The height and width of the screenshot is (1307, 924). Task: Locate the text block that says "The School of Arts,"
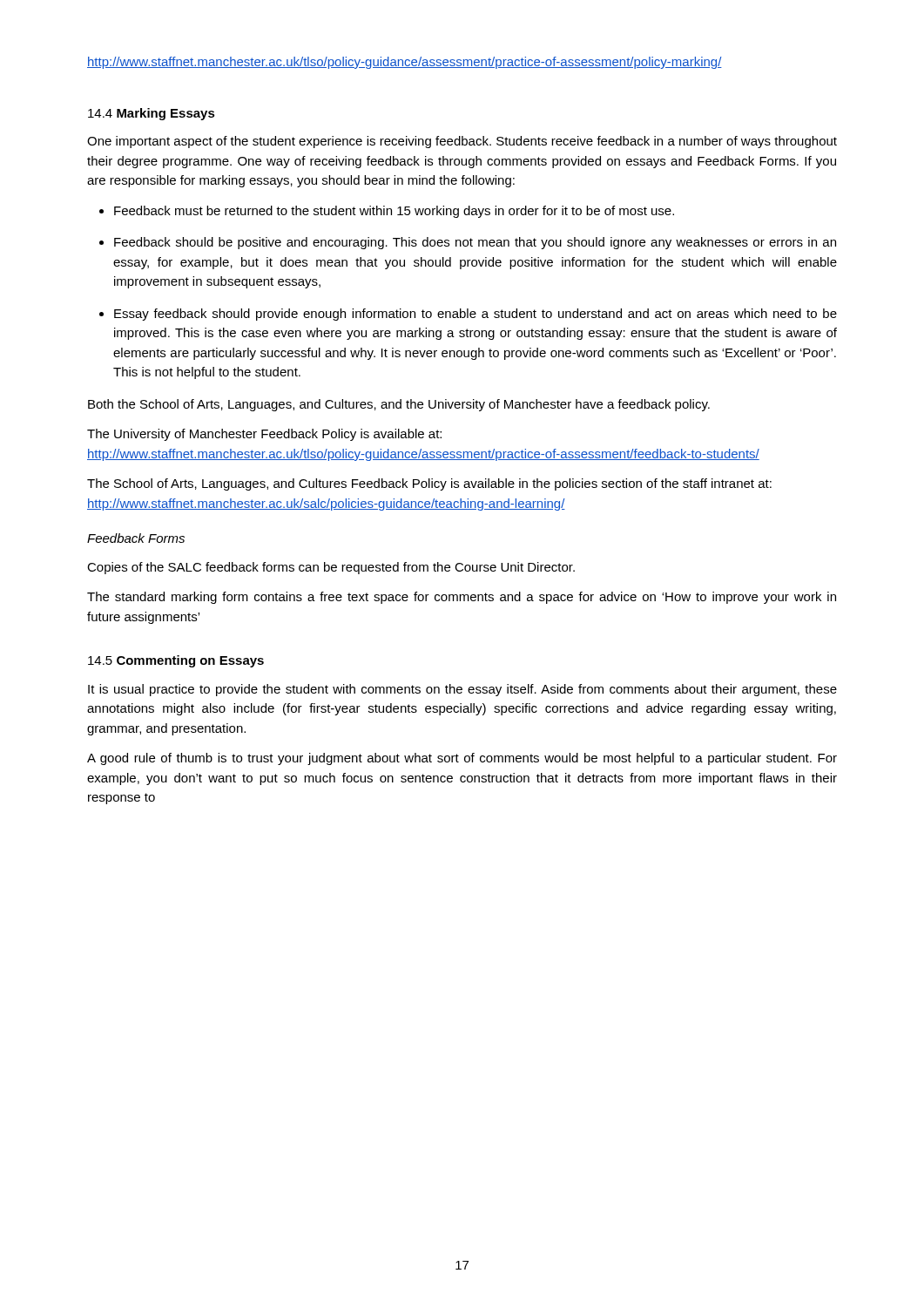(x=462, y=494)
